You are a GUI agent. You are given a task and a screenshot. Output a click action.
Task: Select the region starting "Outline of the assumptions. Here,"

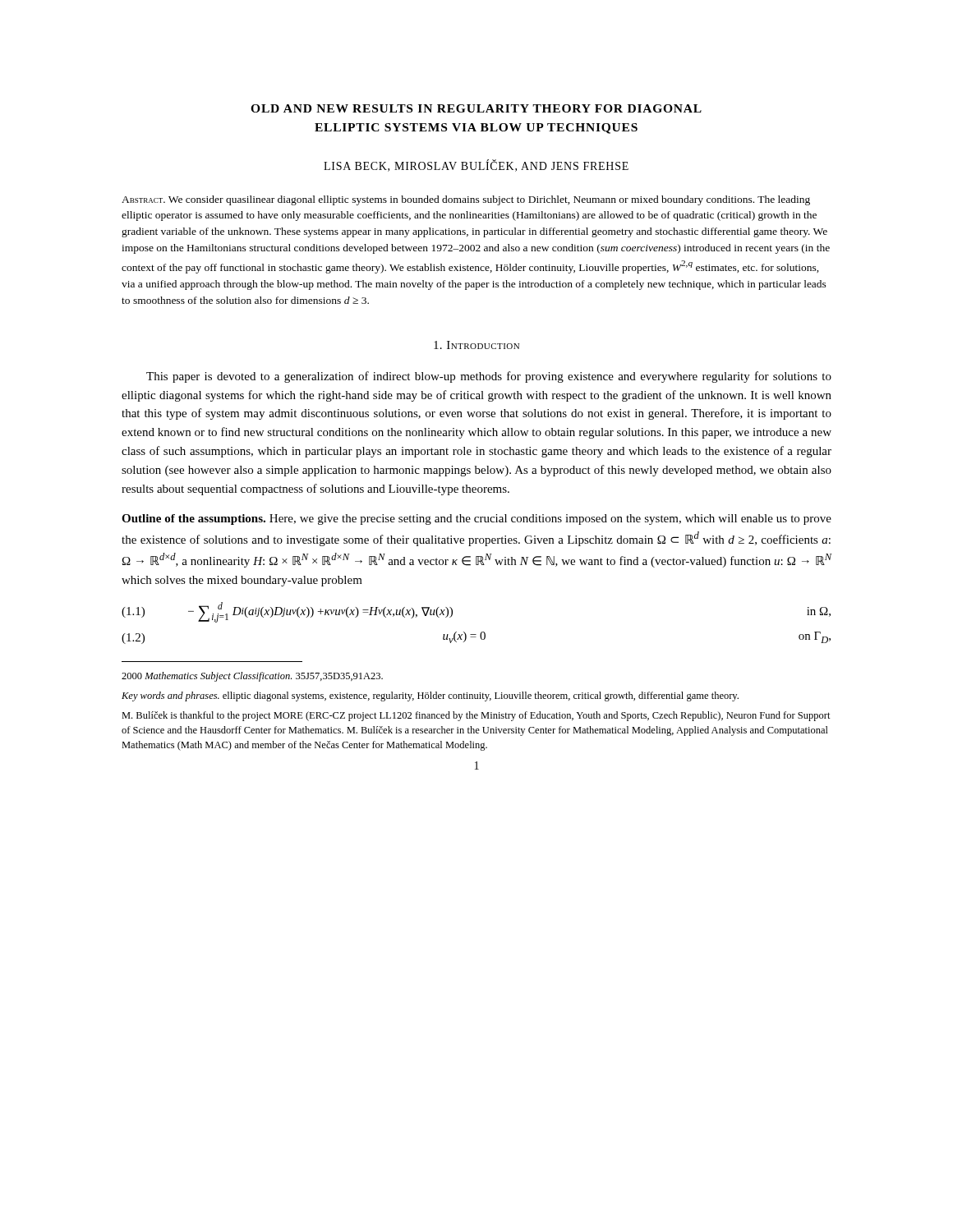click(476, 549)
